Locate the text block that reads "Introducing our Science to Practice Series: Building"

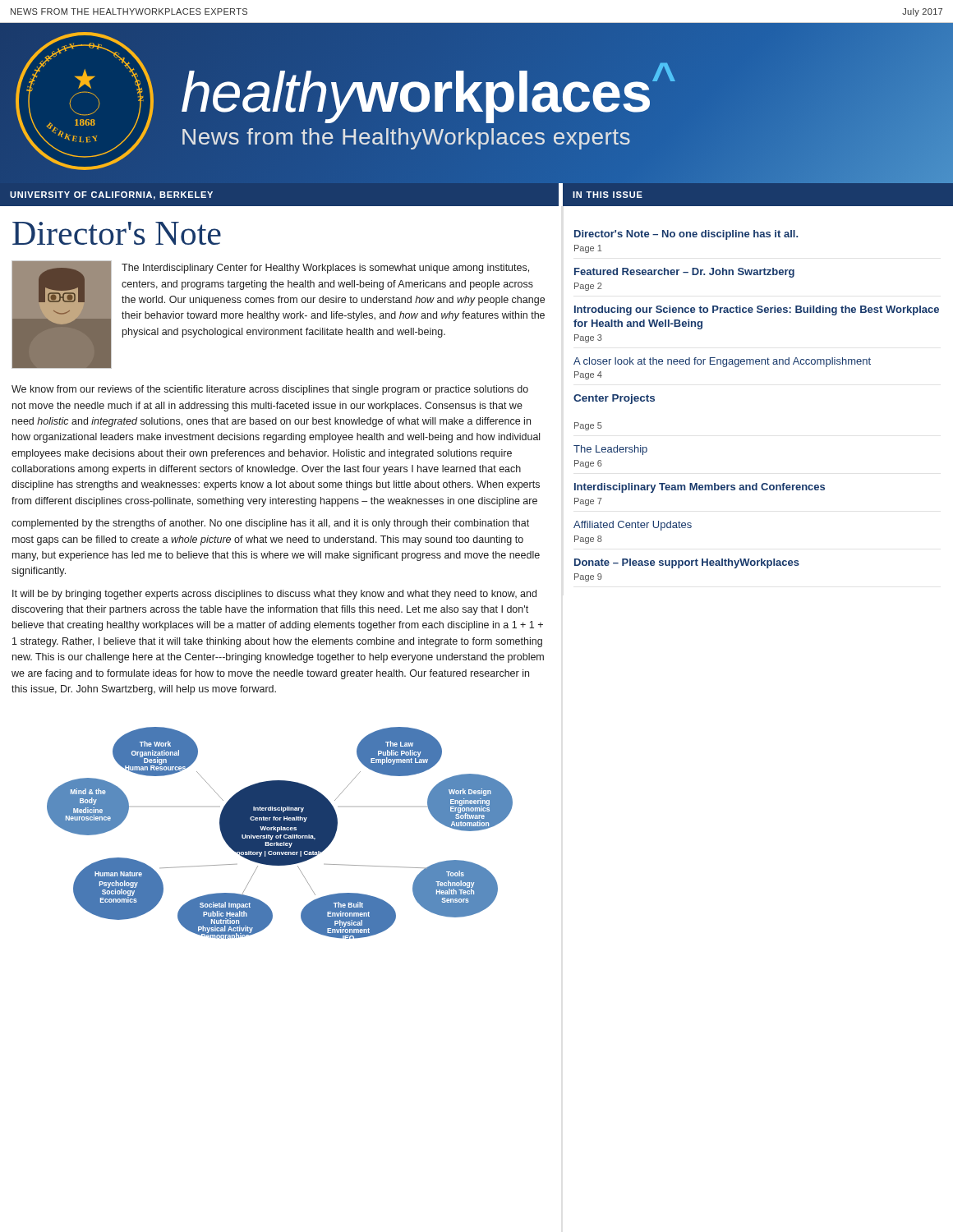pyautogui.click(x=757, y=323)
